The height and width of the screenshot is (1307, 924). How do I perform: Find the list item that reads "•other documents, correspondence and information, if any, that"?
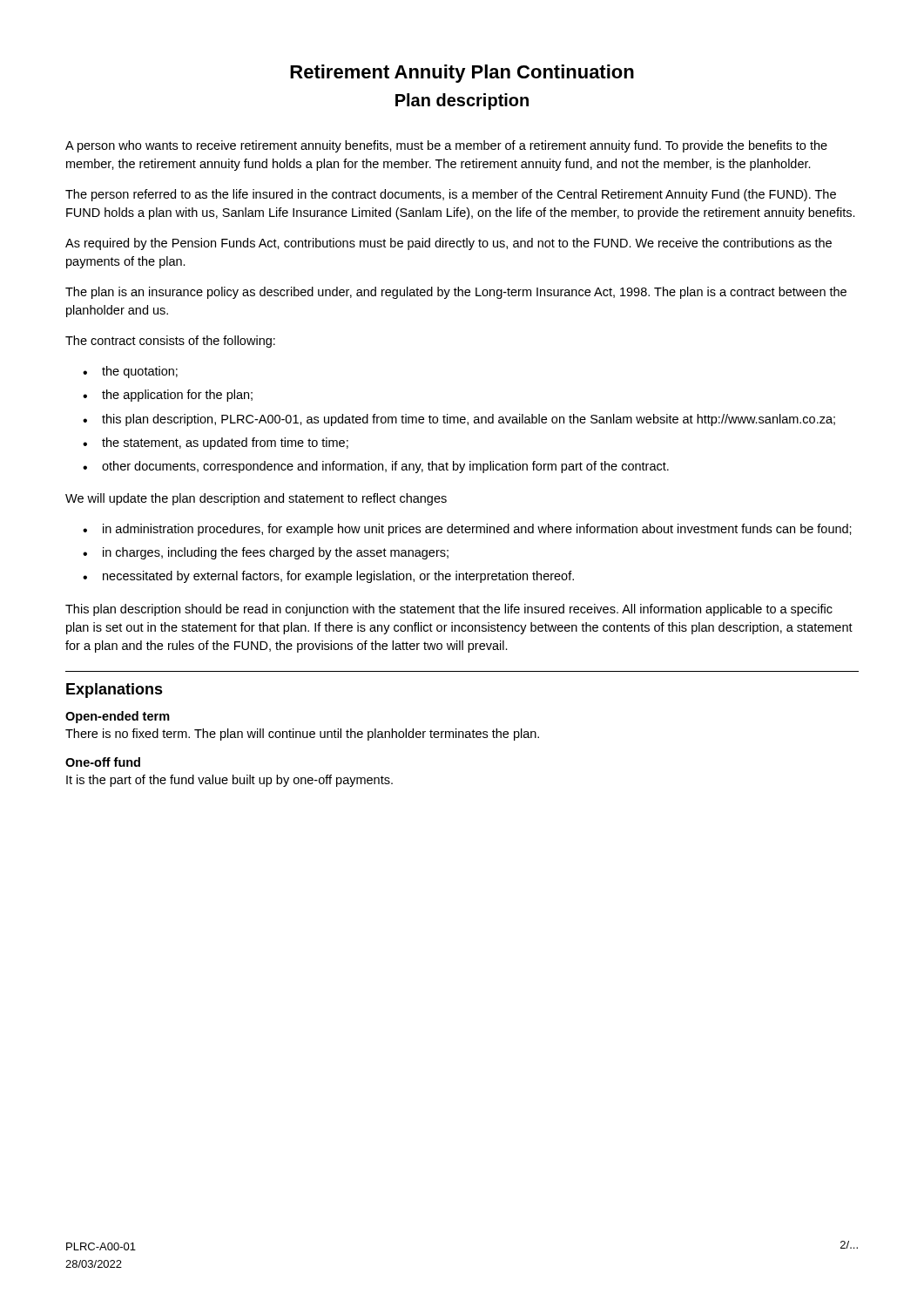coord(471,467)
